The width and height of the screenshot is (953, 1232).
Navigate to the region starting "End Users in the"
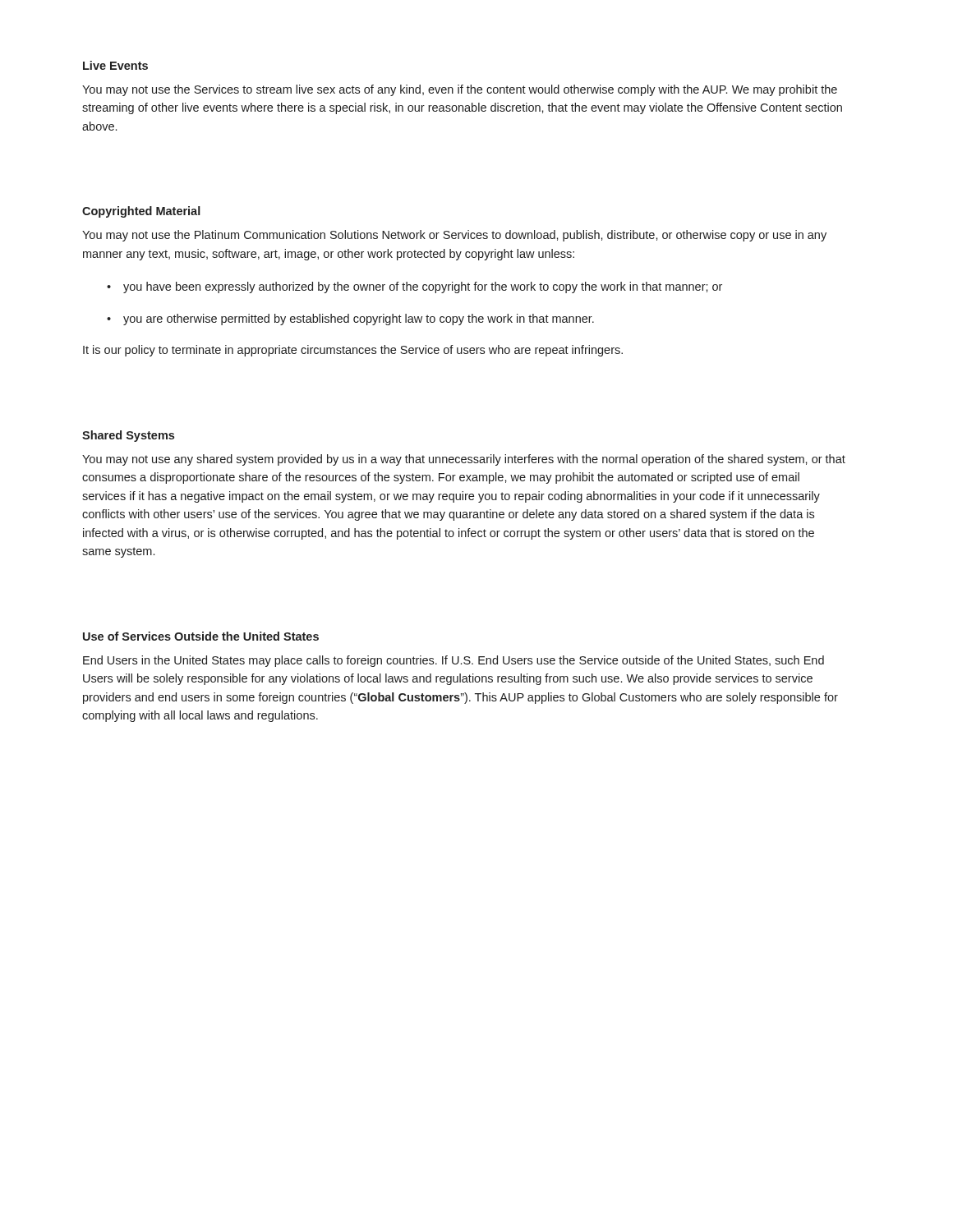460,688
